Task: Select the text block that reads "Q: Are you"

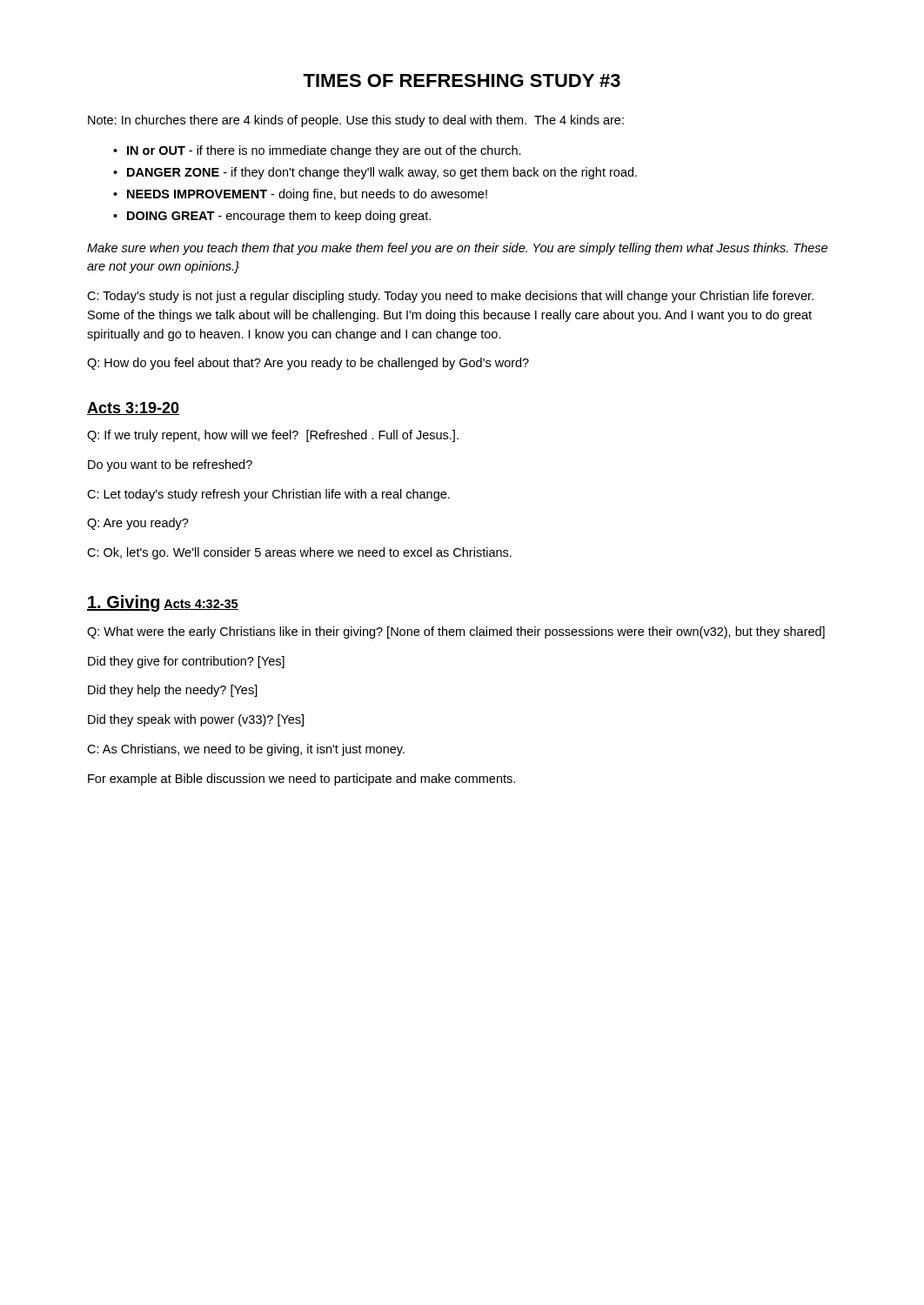Action: pos(138,523)
